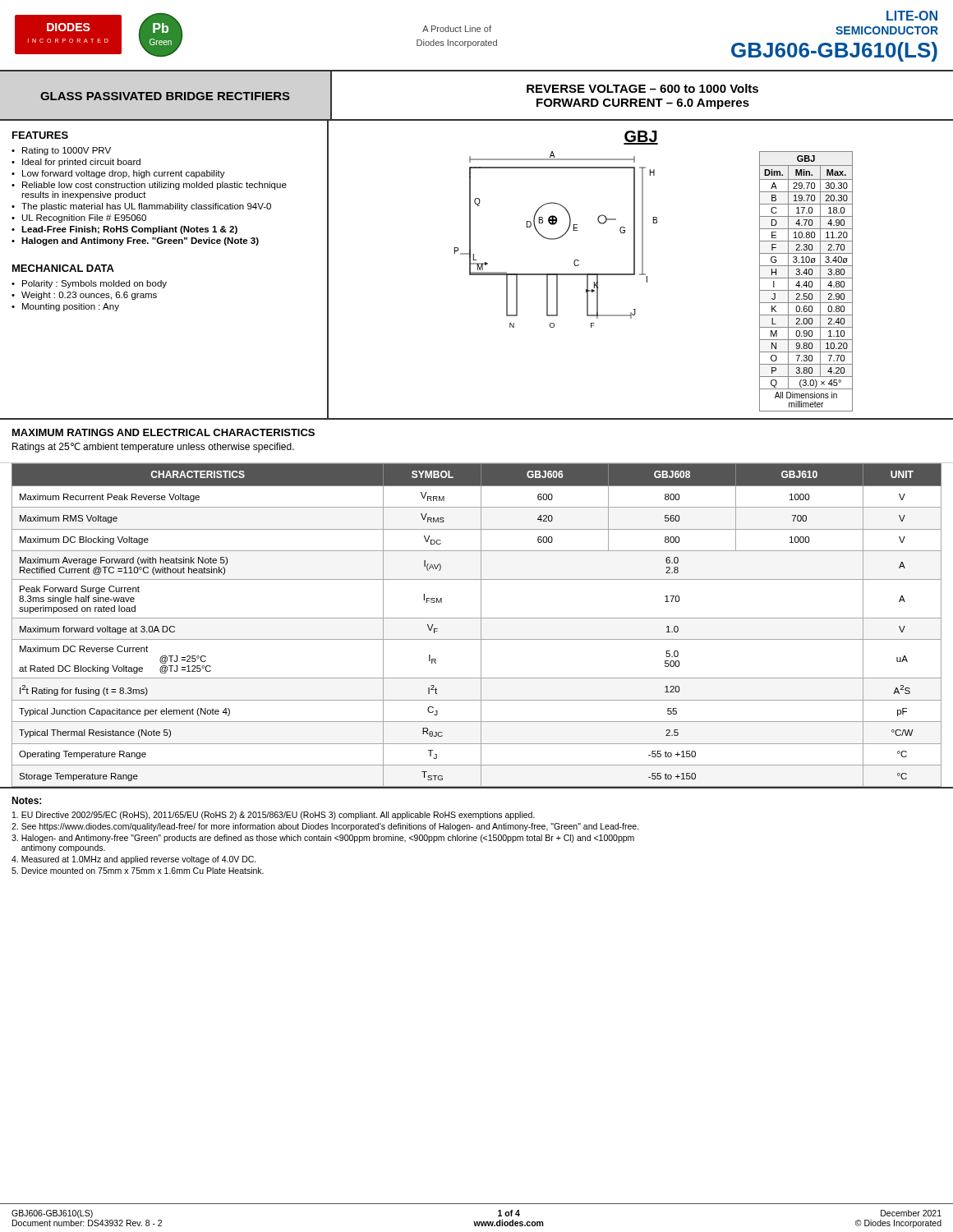Viewport: 953px width, 1232px height.
Task: Locate the text "GLASS PASSIVATED BRIDGE RECTIFIERS"
Action: [165, 95]
